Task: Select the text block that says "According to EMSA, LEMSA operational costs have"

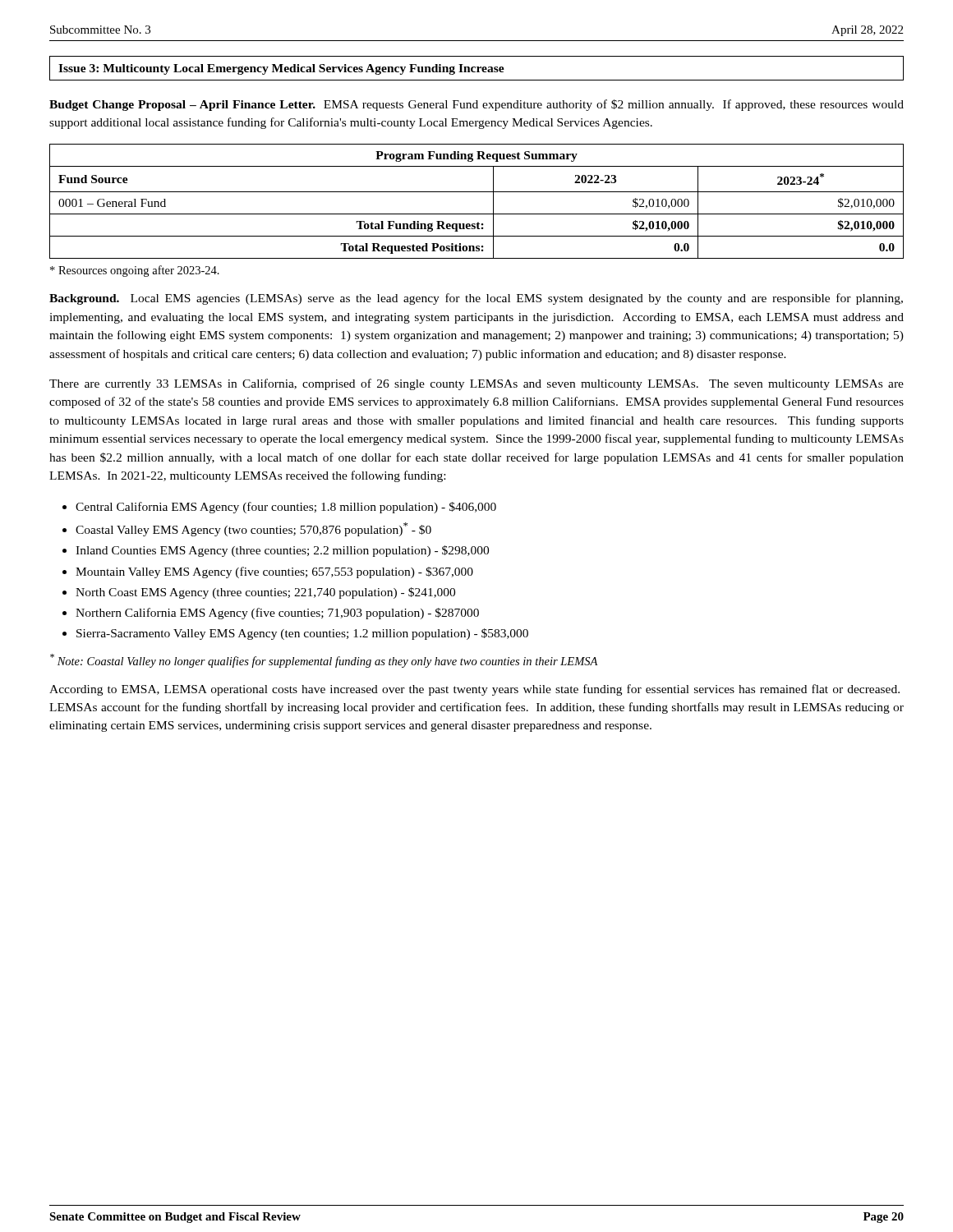Action: click(x=476, y=707)
